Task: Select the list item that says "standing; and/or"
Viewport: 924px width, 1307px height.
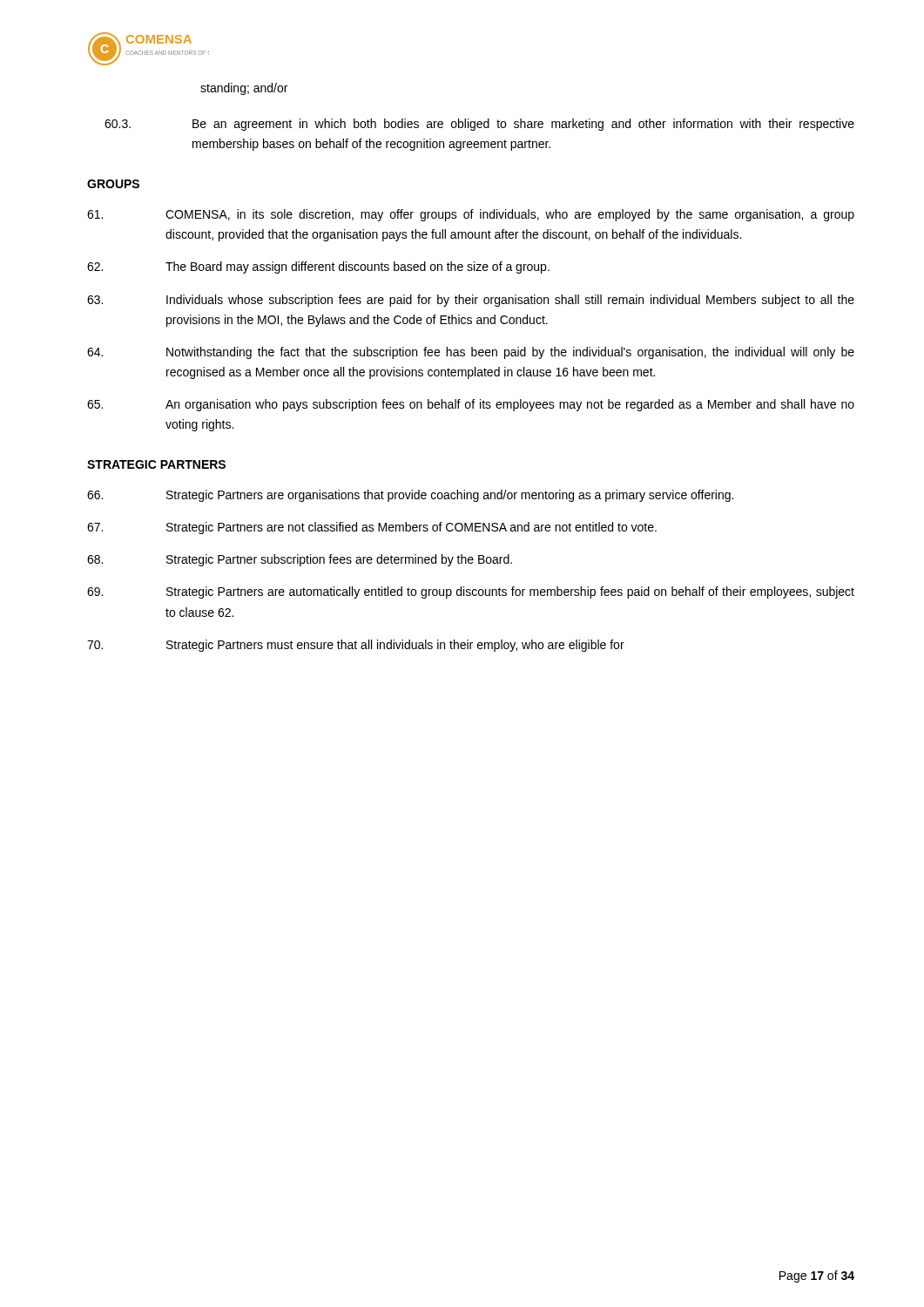Action: pos(244,88)
